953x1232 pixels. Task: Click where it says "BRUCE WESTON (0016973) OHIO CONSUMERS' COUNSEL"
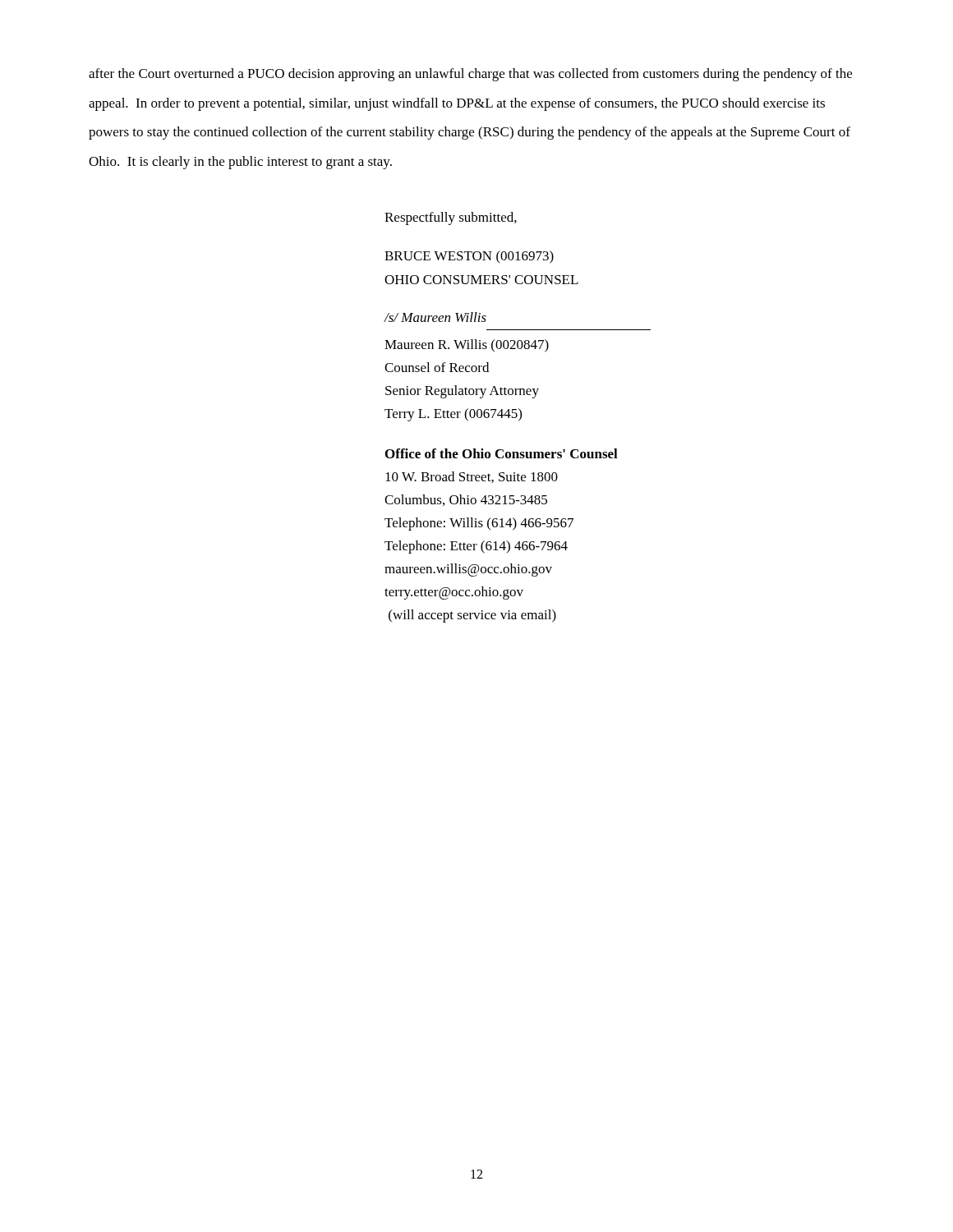(x=469, y=257)
